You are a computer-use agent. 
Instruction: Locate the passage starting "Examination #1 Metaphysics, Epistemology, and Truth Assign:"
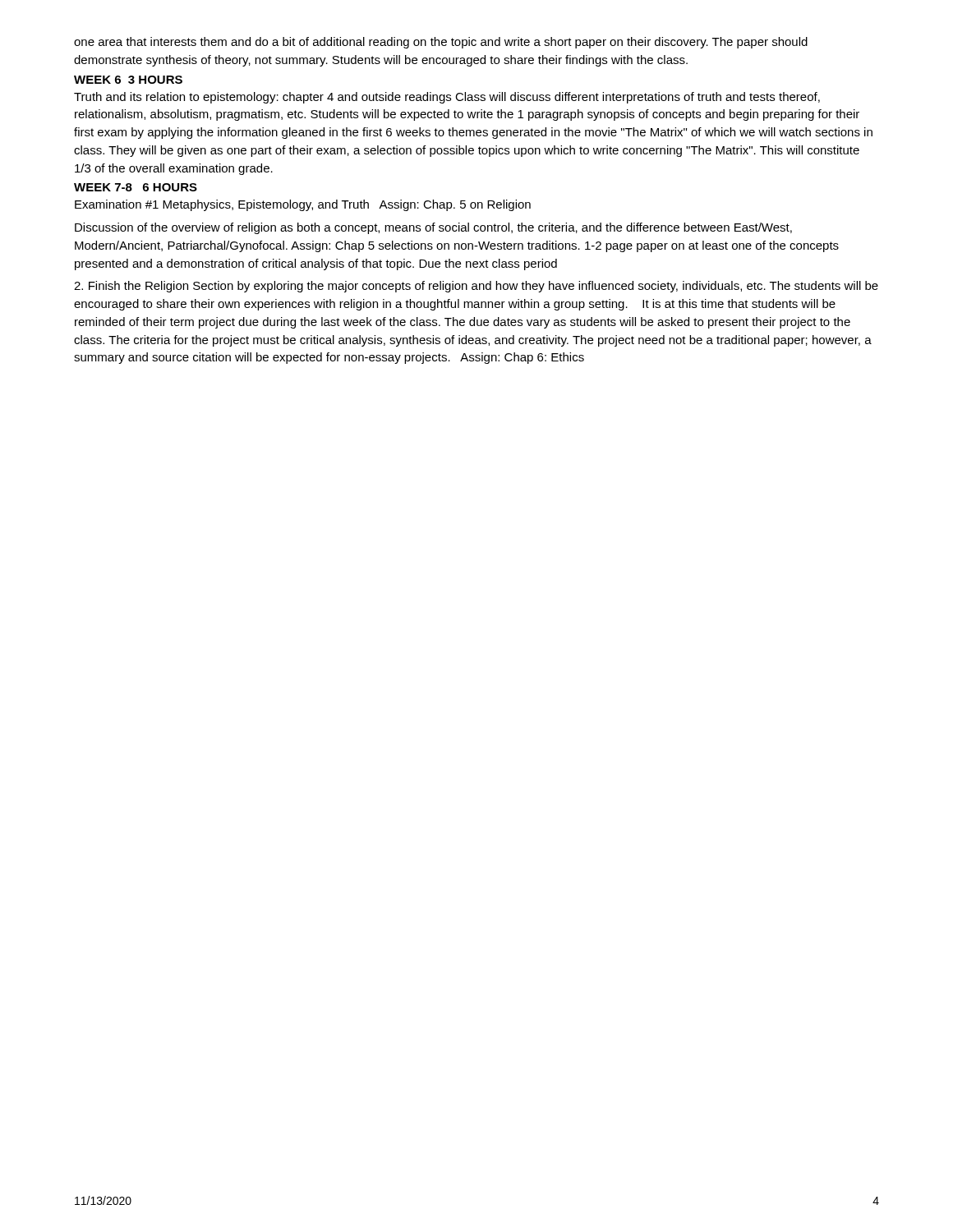click(x=303, y=204)
